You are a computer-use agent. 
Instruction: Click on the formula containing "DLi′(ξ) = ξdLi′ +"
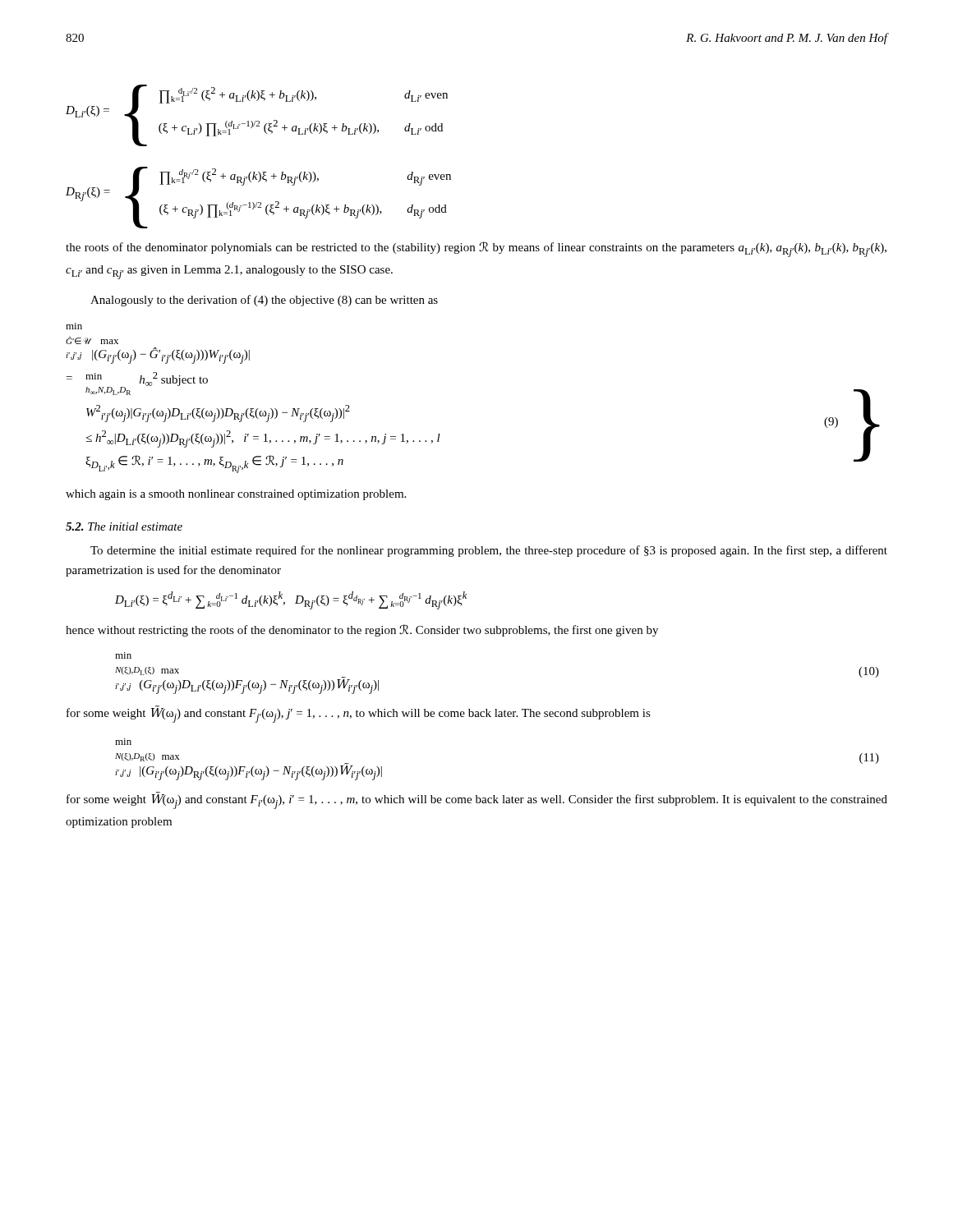coord(291,599)
